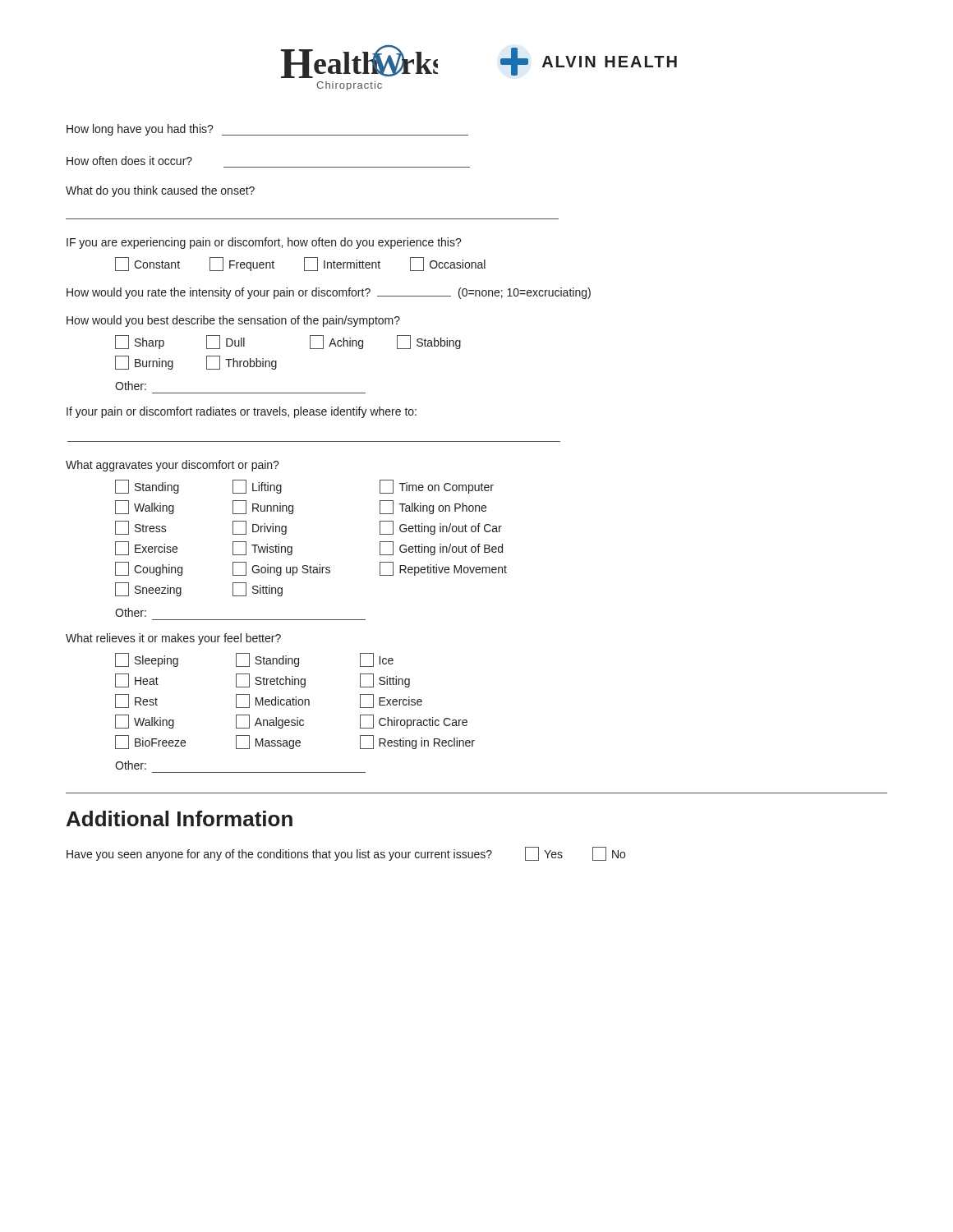Screen dimensions: 1232x953
Task: Locate the block of text that opens with "How often does"
Action: [x=268, y=160]
